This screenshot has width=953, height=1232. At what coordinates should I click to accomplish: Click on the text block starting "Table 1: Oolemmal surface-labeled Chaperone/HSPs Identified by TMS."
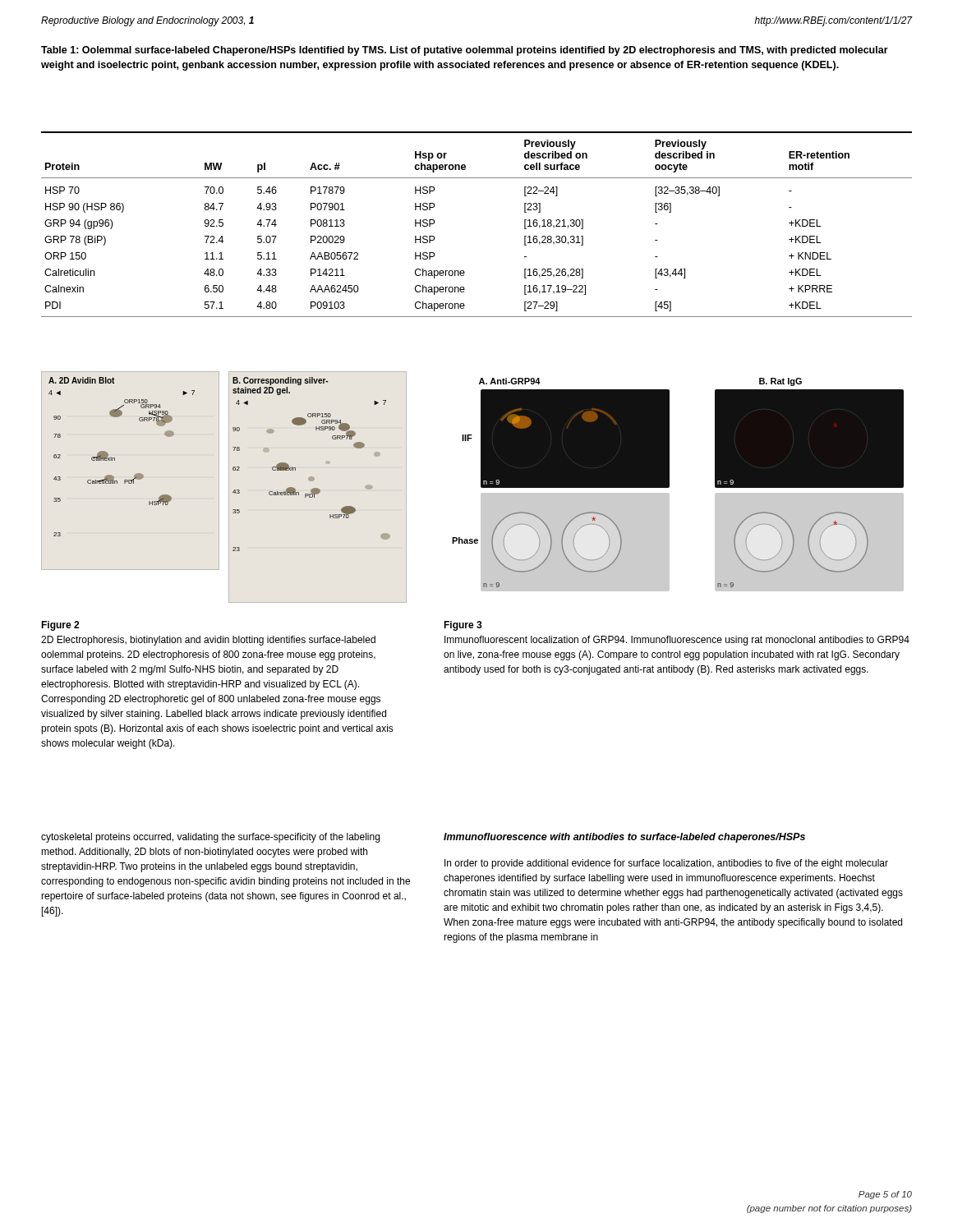click(x=464, y=58)
